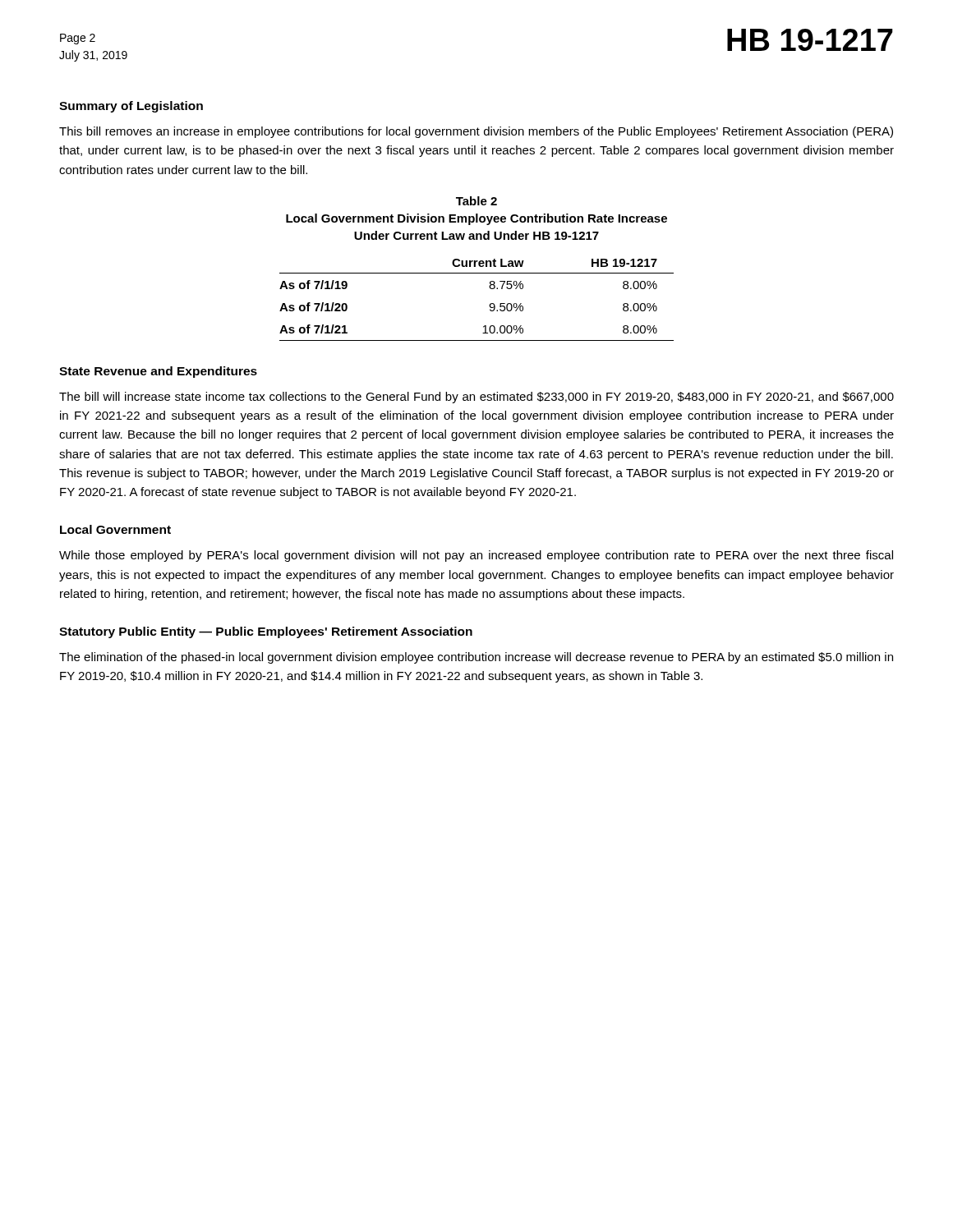Viewport: 953px width, 1232px height.
Task: Navigate to the text block starting "The bill will increase state income tax"
Action: point(476,444)
